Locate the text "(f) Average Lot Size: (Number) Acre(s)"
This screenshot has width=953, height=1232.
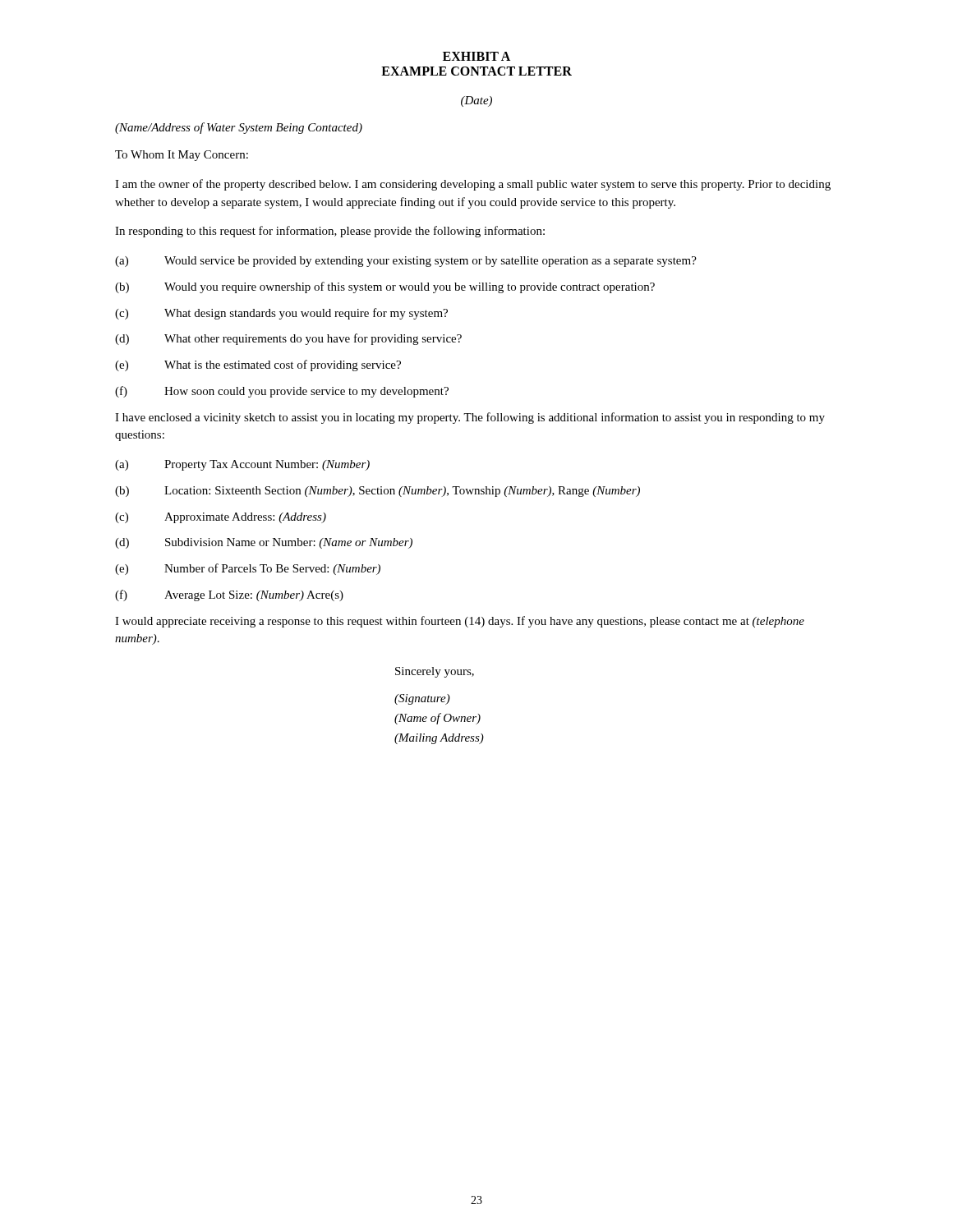[x=229, y=595]
